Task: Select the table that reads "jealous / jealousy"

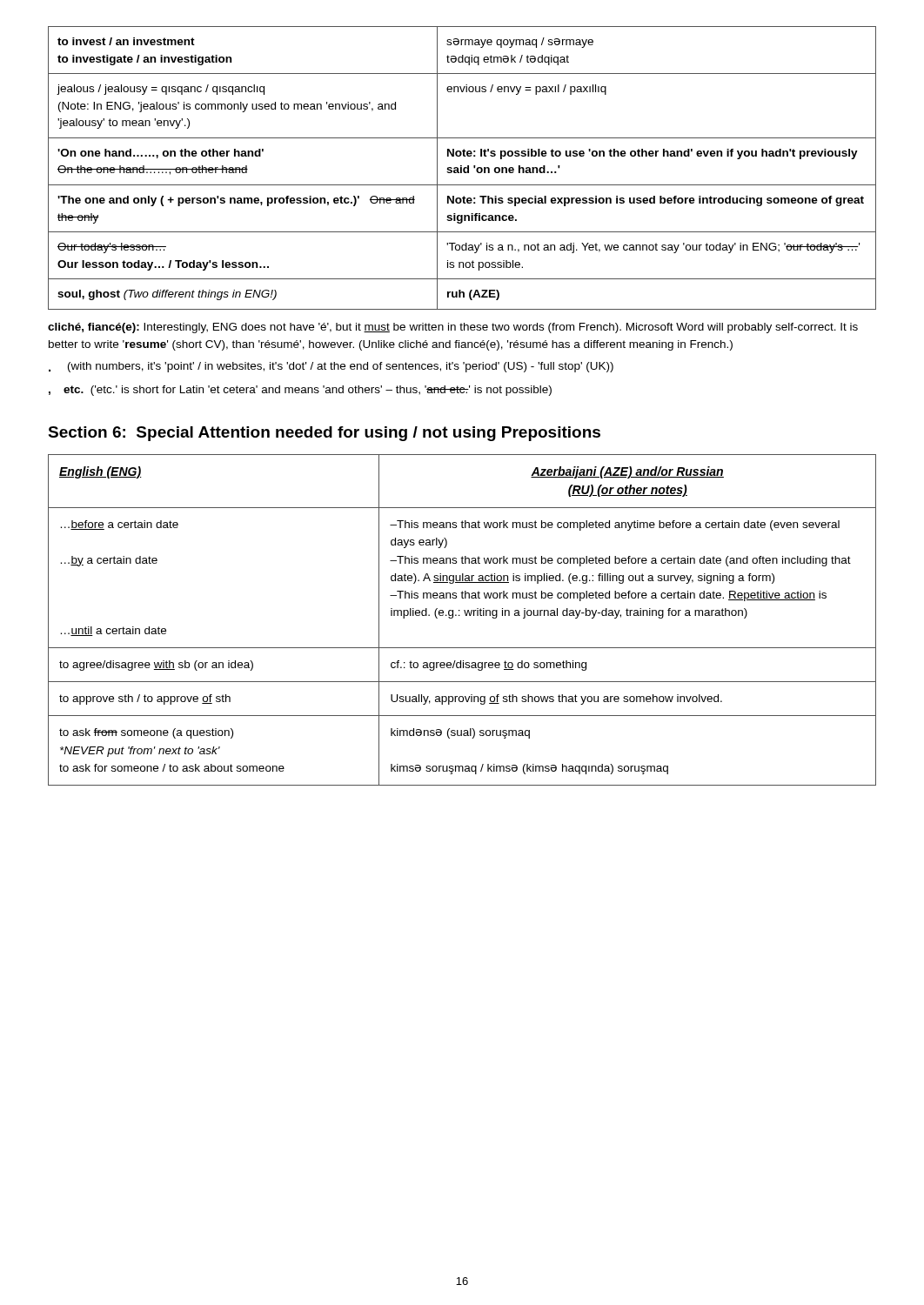Action: click(462, 168)
